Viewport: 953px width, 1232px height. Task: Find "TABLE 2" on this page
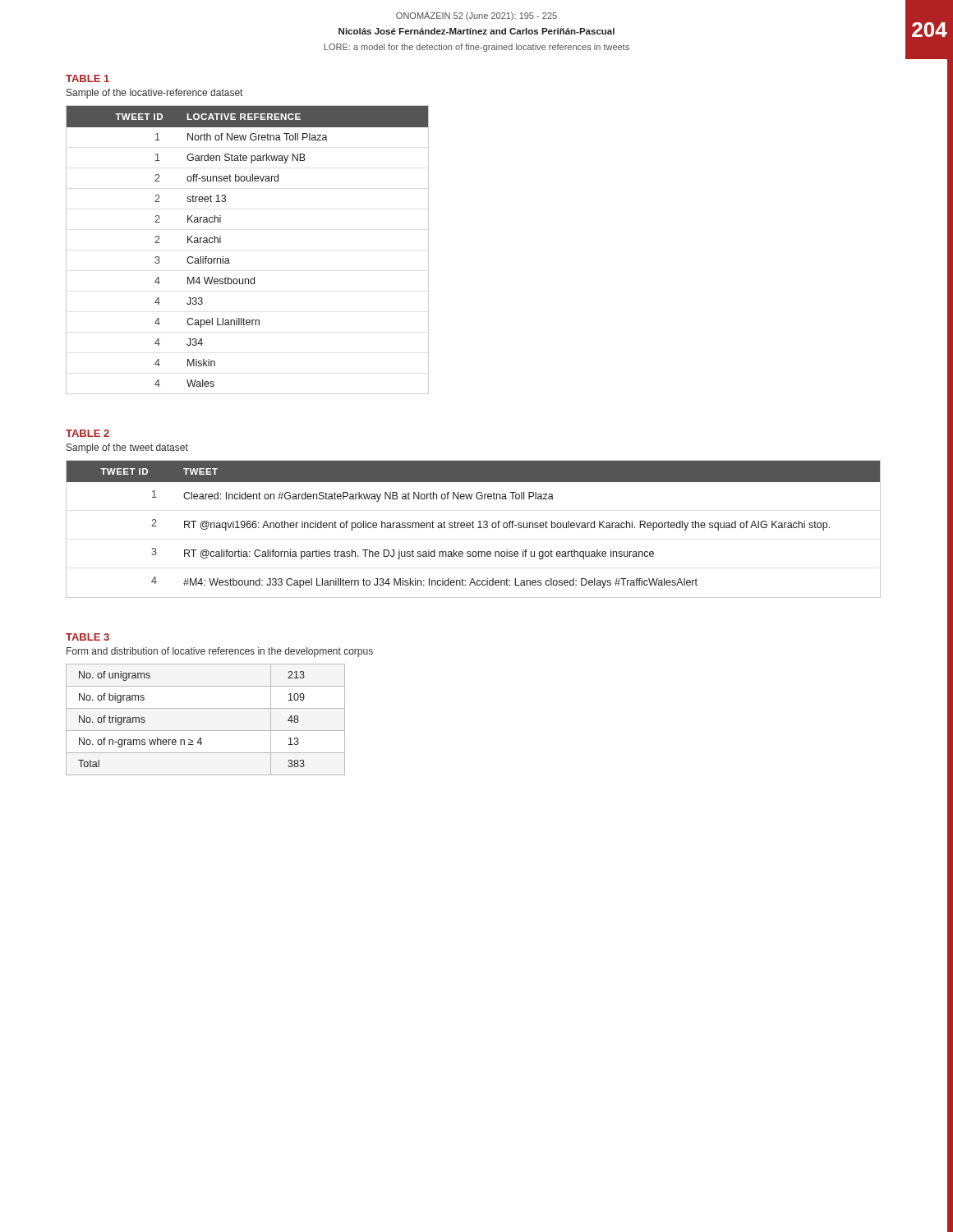pyautogui.click(x=88, y=433)
